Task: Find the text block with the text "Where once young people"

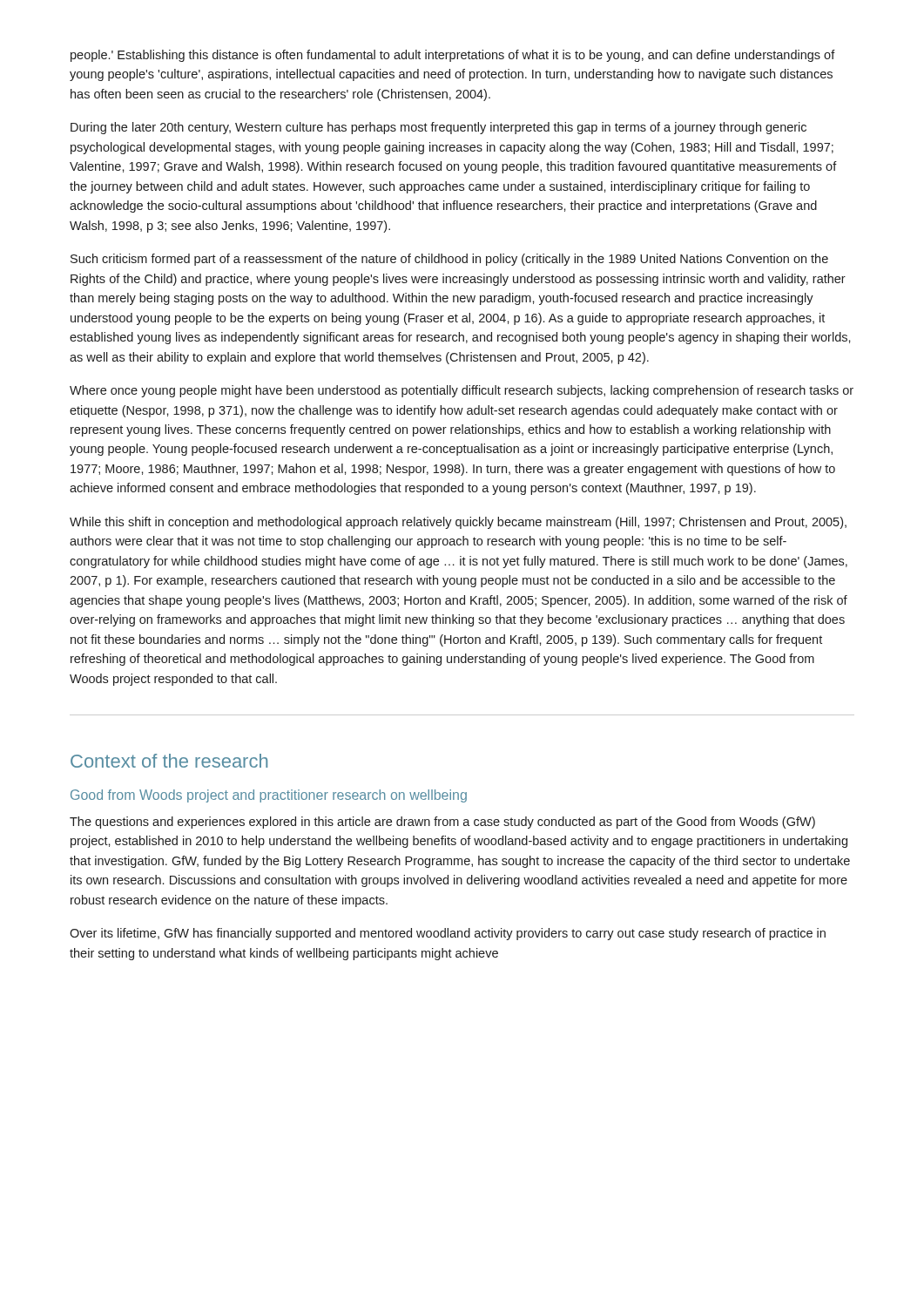Action: coord(462,439)
